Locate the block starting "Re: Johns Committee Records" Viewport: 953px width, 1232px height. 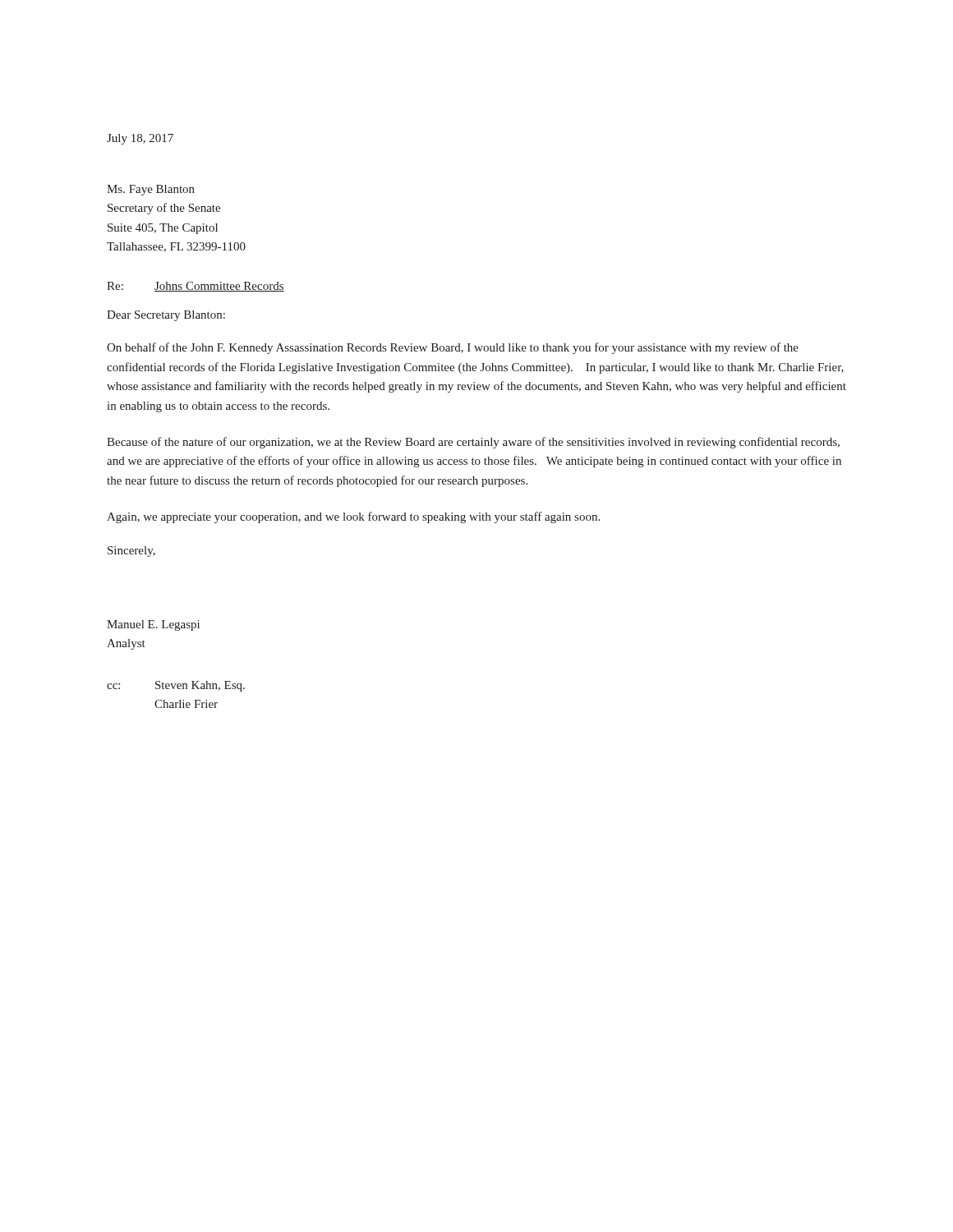click(x=195, y=286)
